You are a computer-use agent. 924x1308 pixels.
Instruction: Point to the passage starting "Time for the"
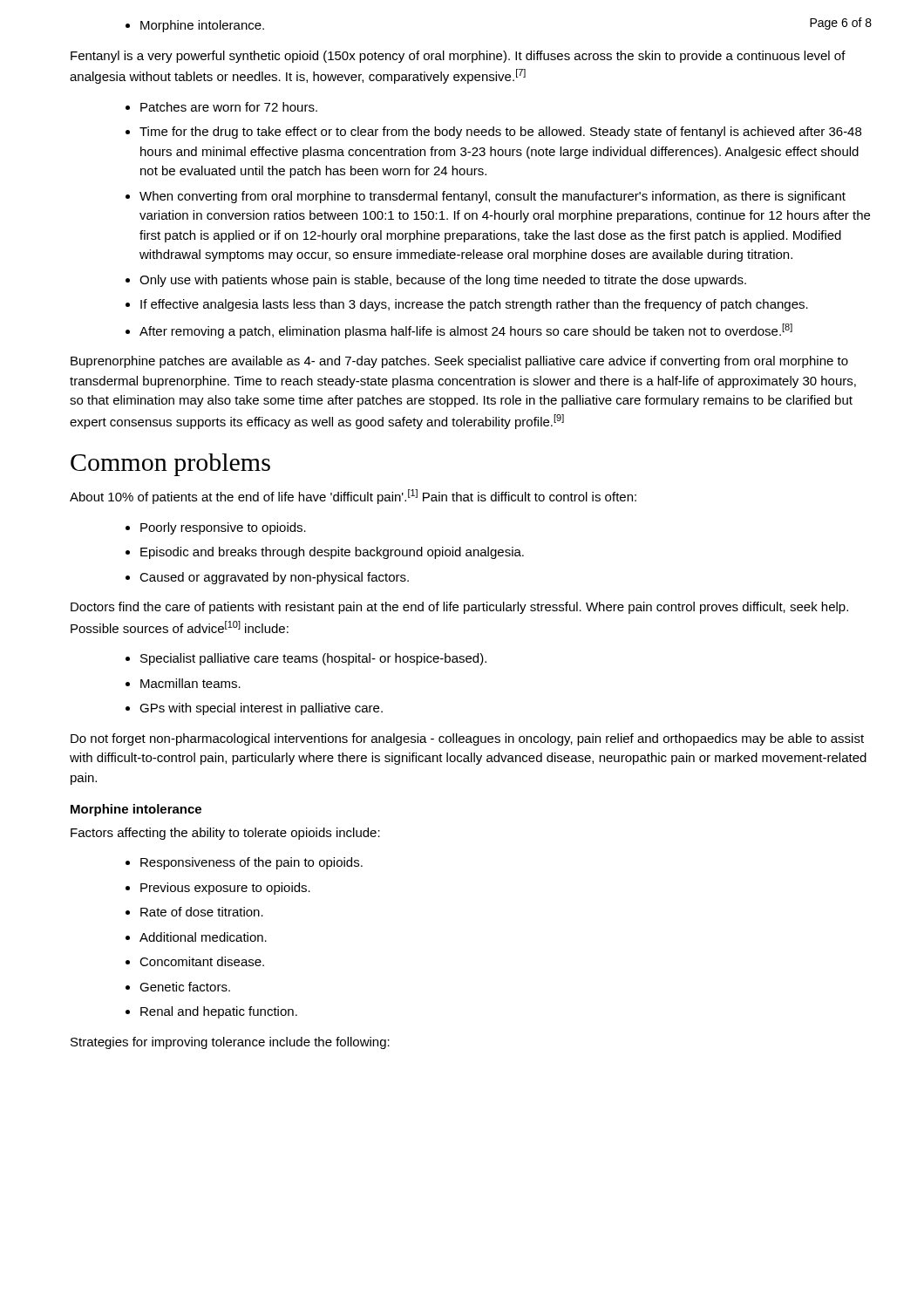501,151
